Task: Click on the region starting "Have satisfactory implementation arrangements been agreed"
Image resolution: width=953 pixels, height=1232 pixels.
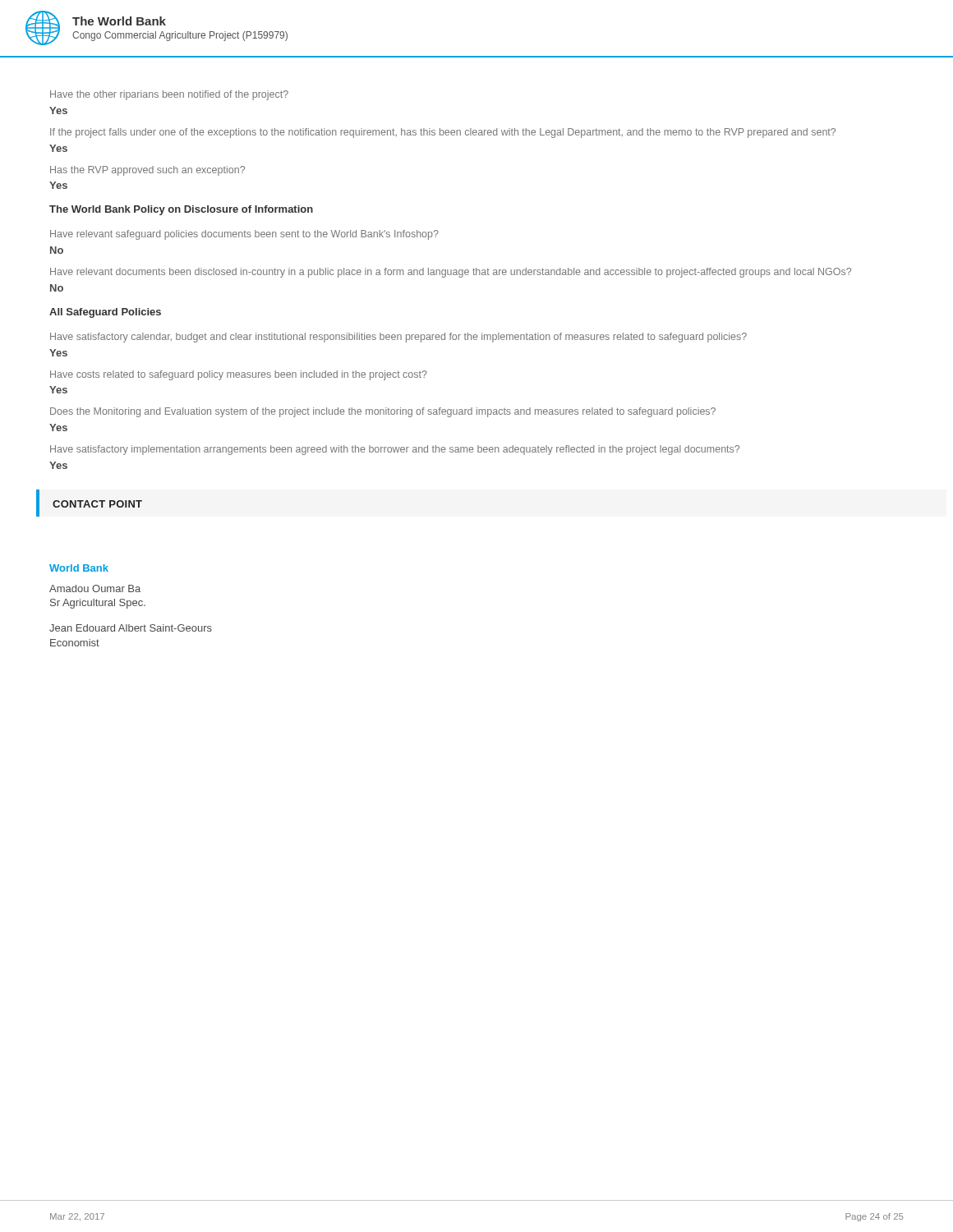Action: click(x=395, y=449)
